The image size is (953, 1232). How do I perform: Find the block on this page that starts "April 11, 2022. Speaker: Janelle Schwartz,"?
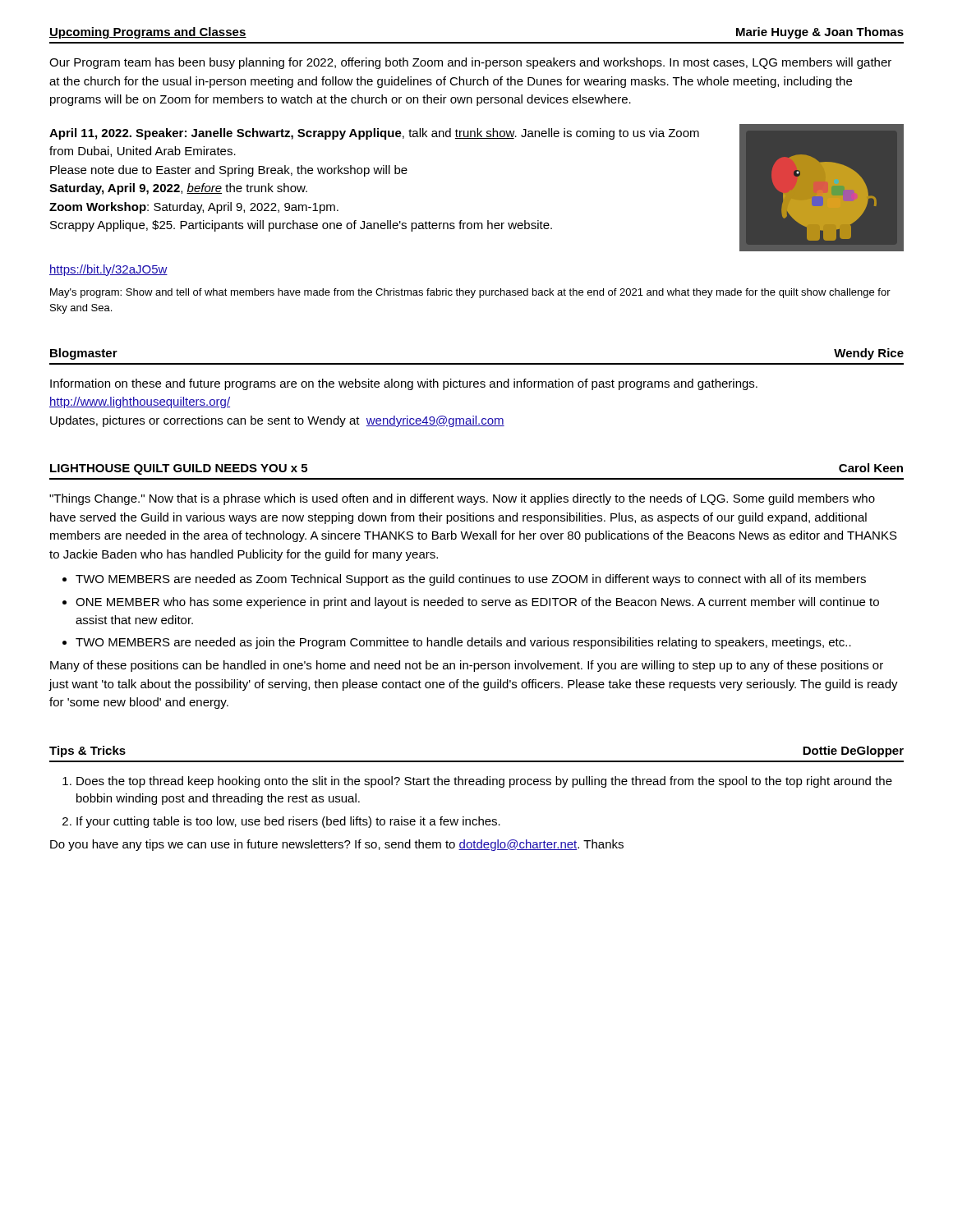387,179
